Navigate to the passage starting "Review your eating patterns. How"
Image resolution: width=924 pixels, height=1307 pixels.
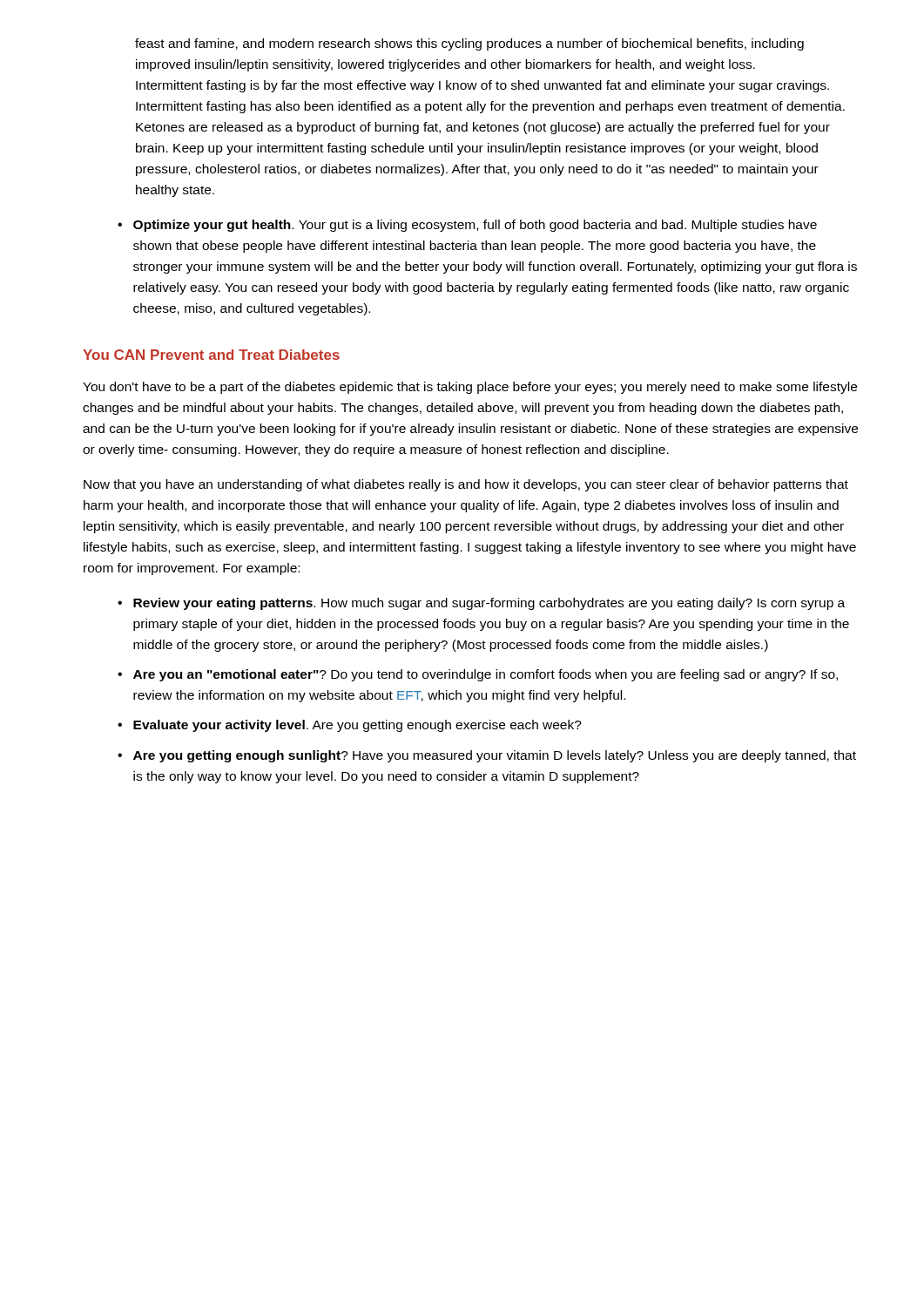(496, 624)
